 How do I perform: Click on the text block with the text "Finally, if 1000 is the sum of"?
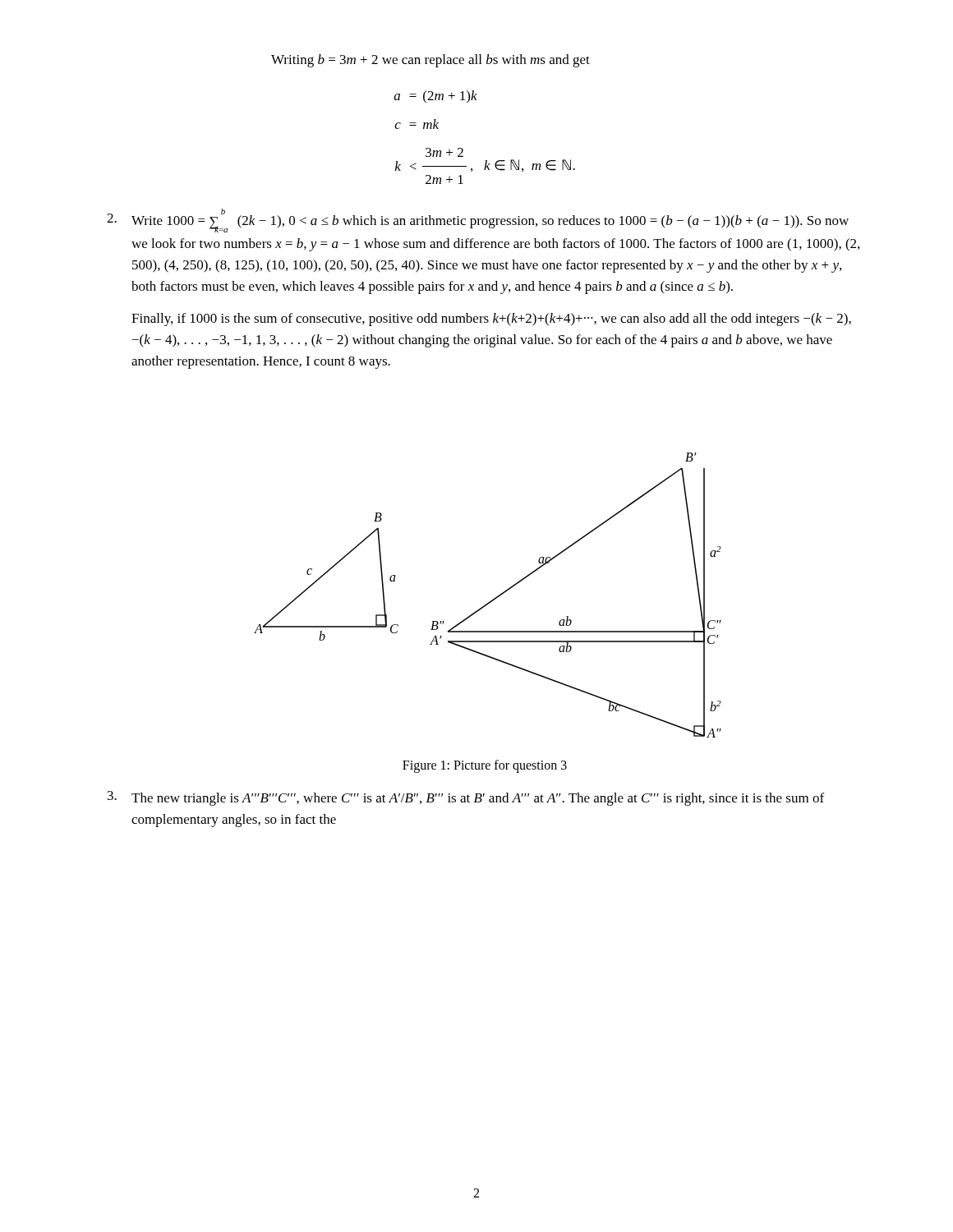click(x=492, y=340)
